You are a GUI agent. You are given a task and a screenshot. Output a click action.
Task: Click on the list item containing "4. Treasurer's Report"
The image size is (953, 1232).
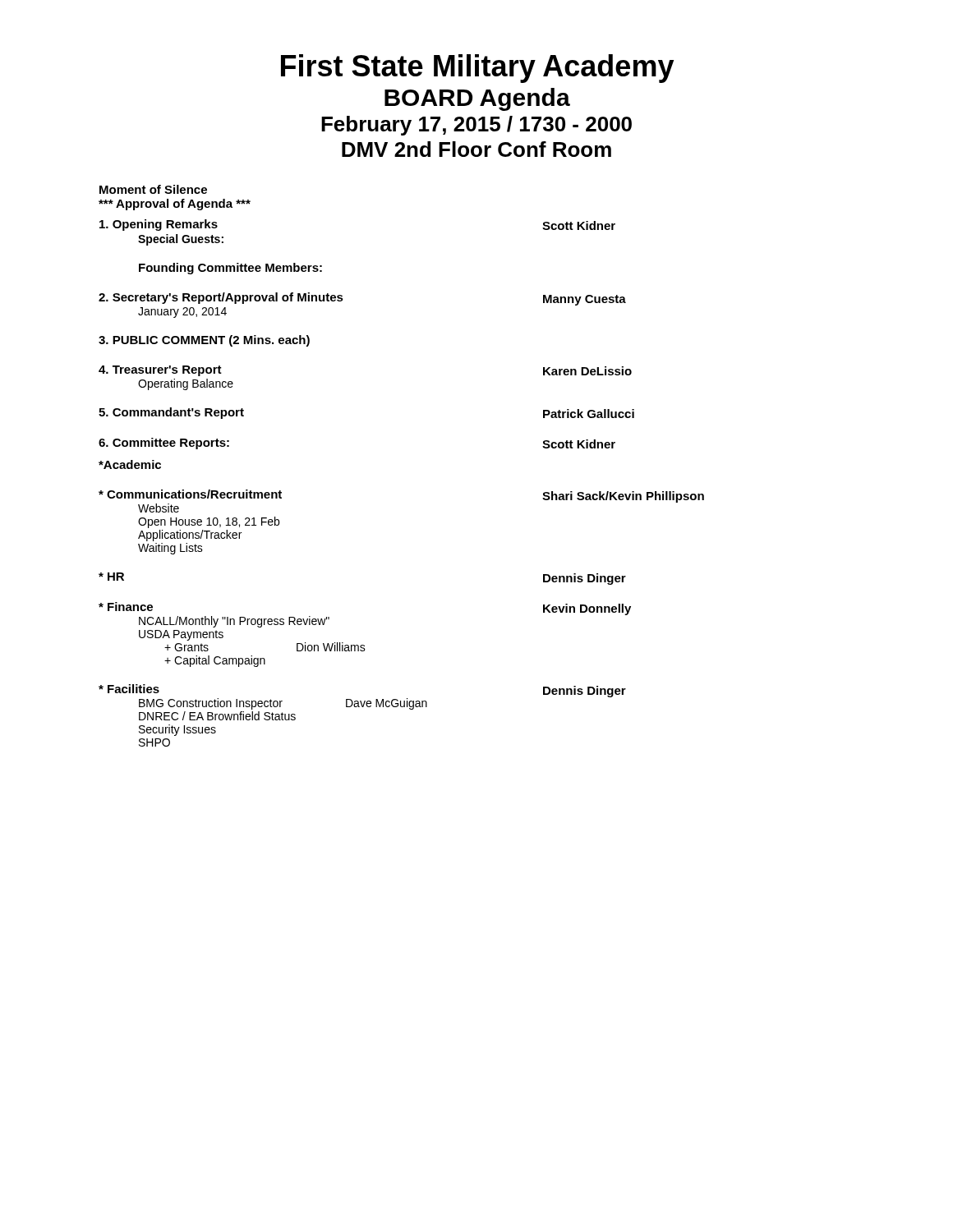tap(158, 371)
